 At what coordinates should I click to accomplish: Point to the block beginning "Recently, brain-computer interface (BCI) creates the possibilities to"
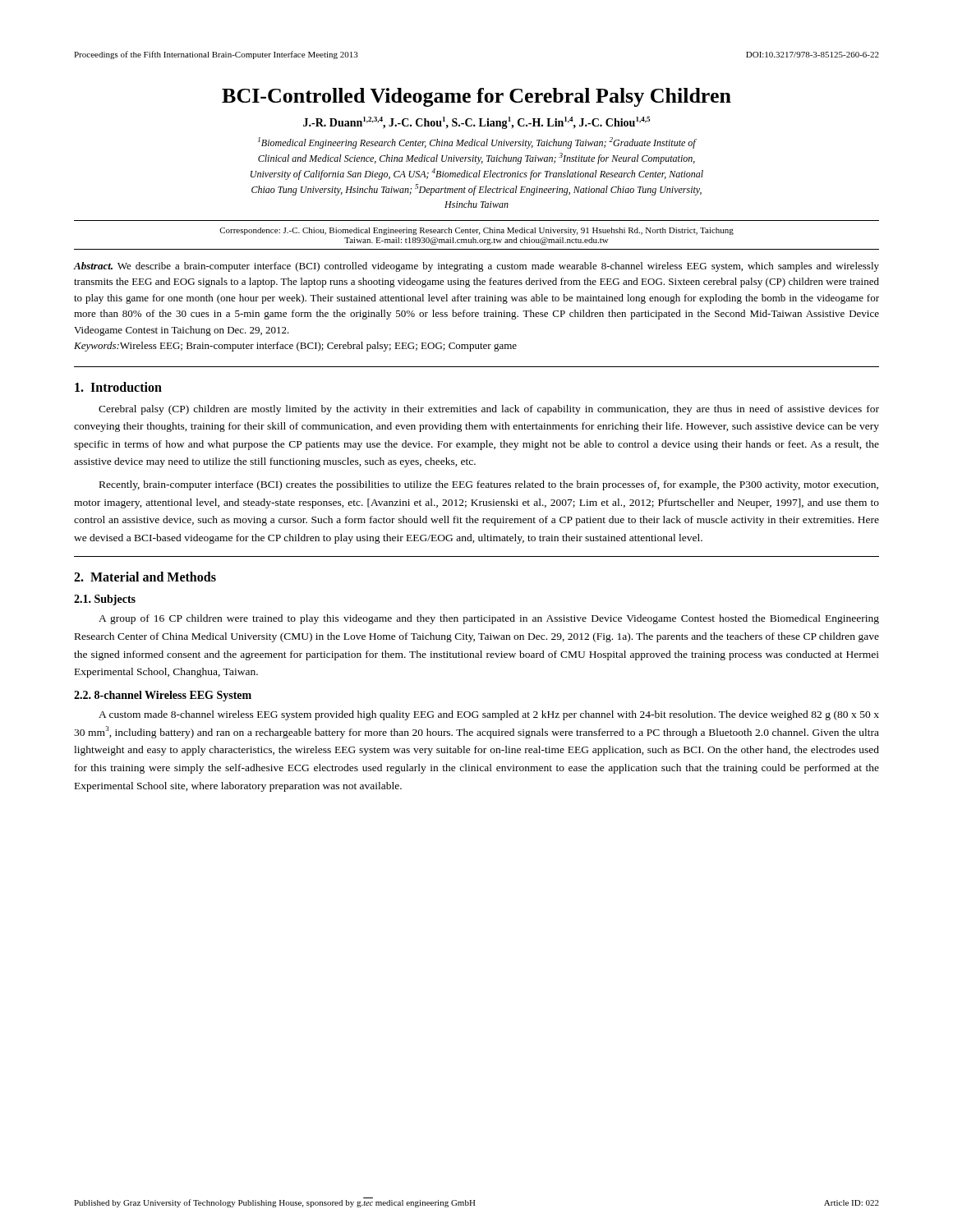476,511
